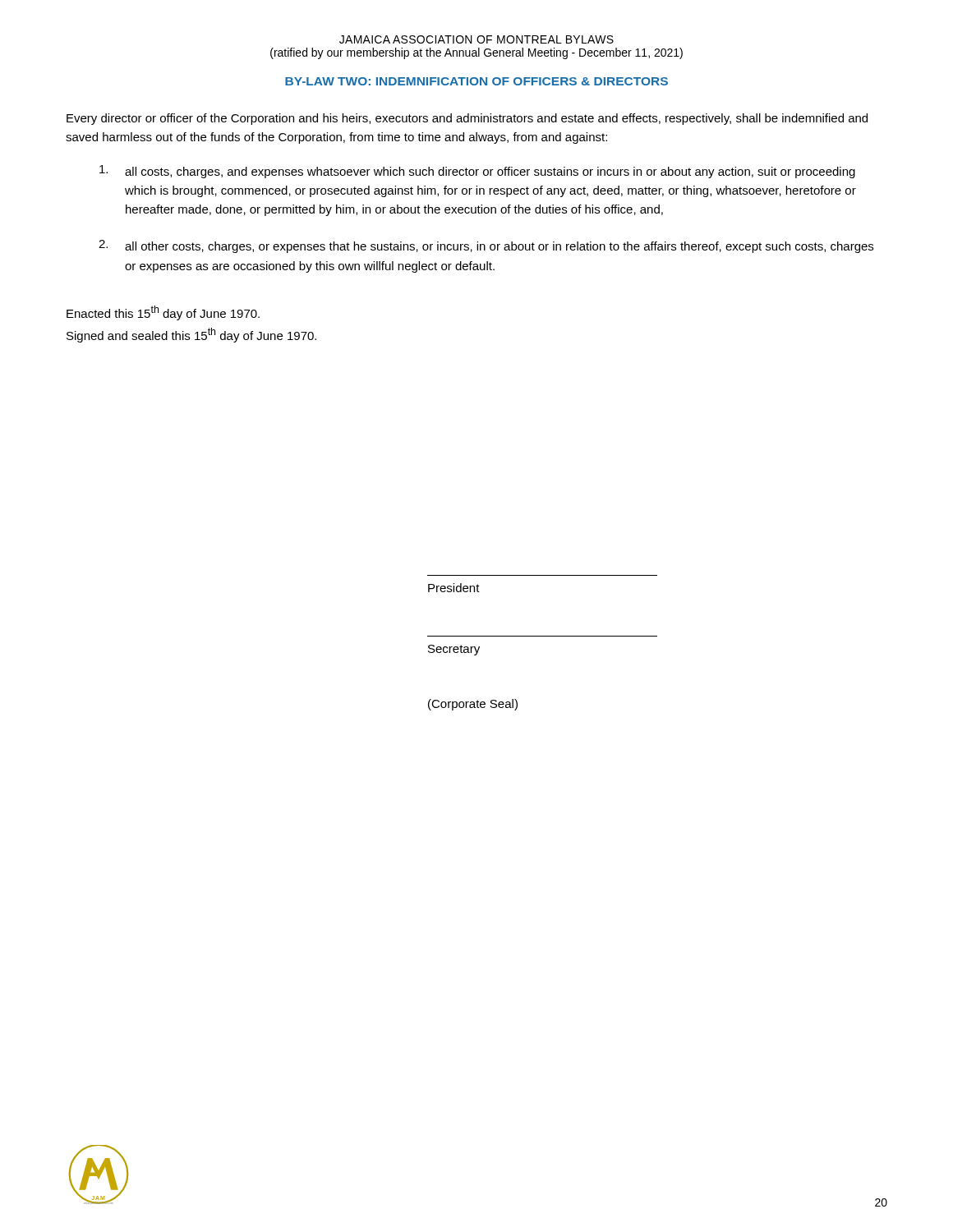Select the text with the text "(Corporate Seal)"

pos(473,703)
